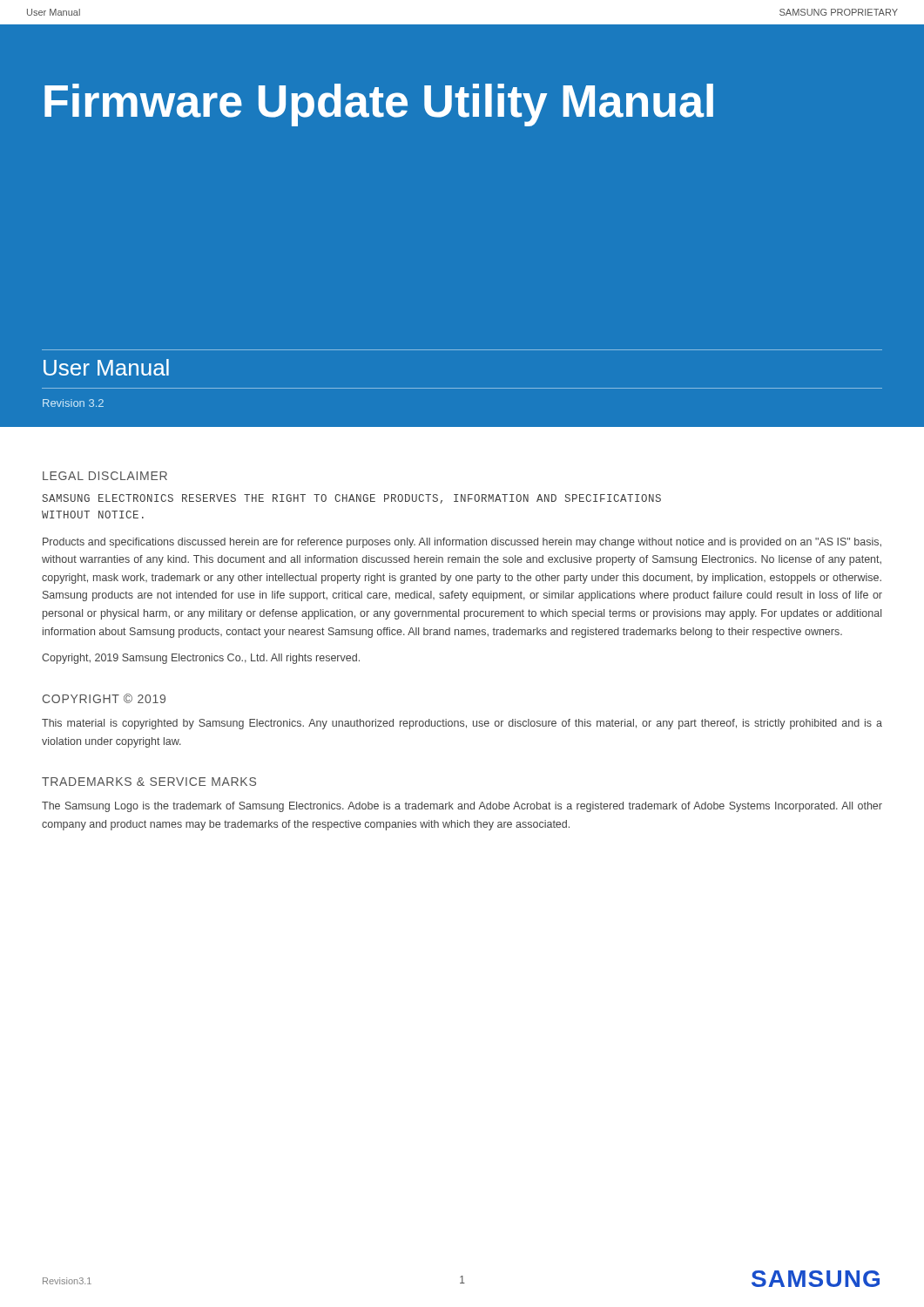
Task: Click on the text block that says "Products and specifications discussed herein are for"
Action: coord(462,587)
